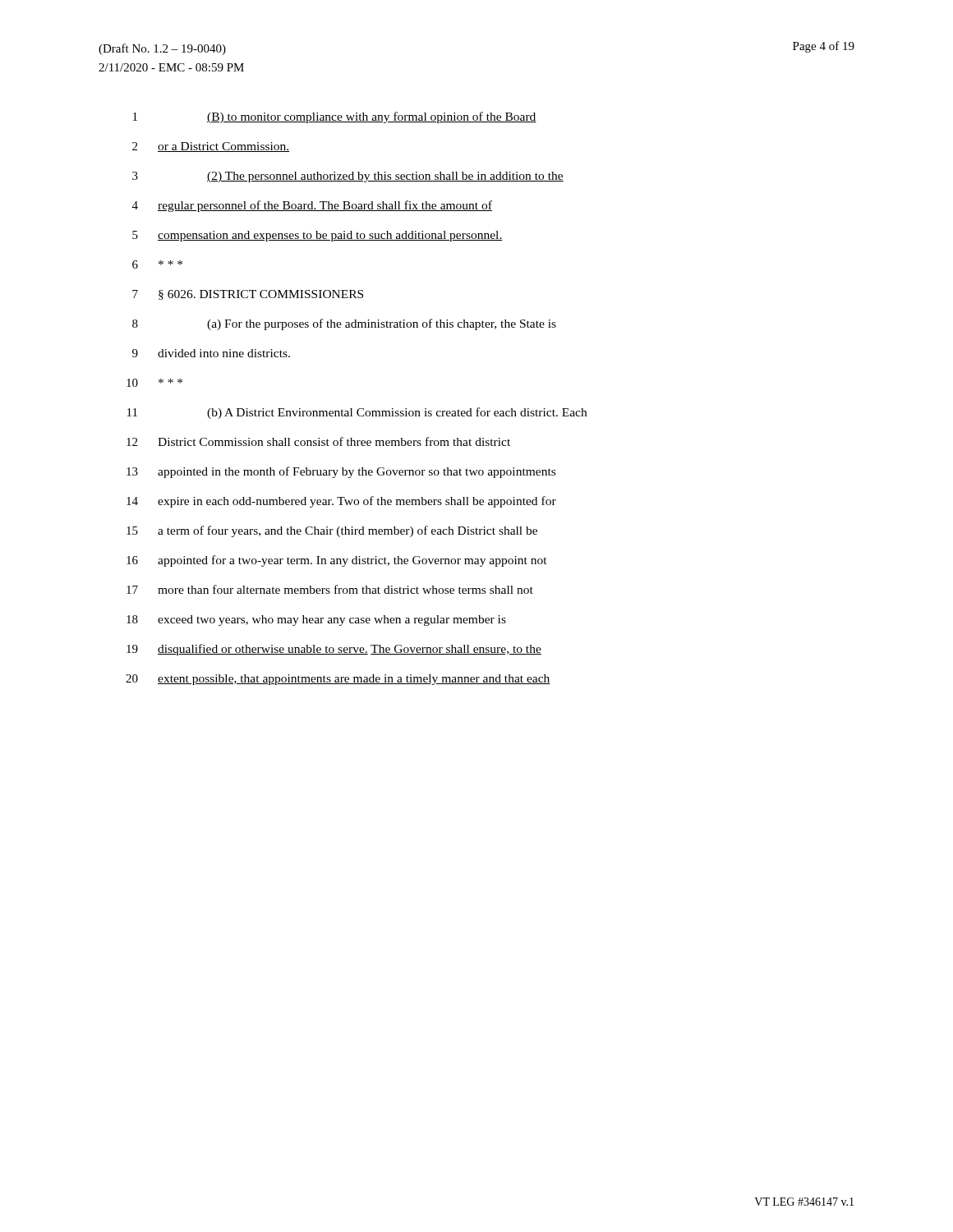Screen dimensions: 1232x953
Task: Locate the block of text that opens with "12 District Commission shall consist of three"
Action: [x=476, y=442]
